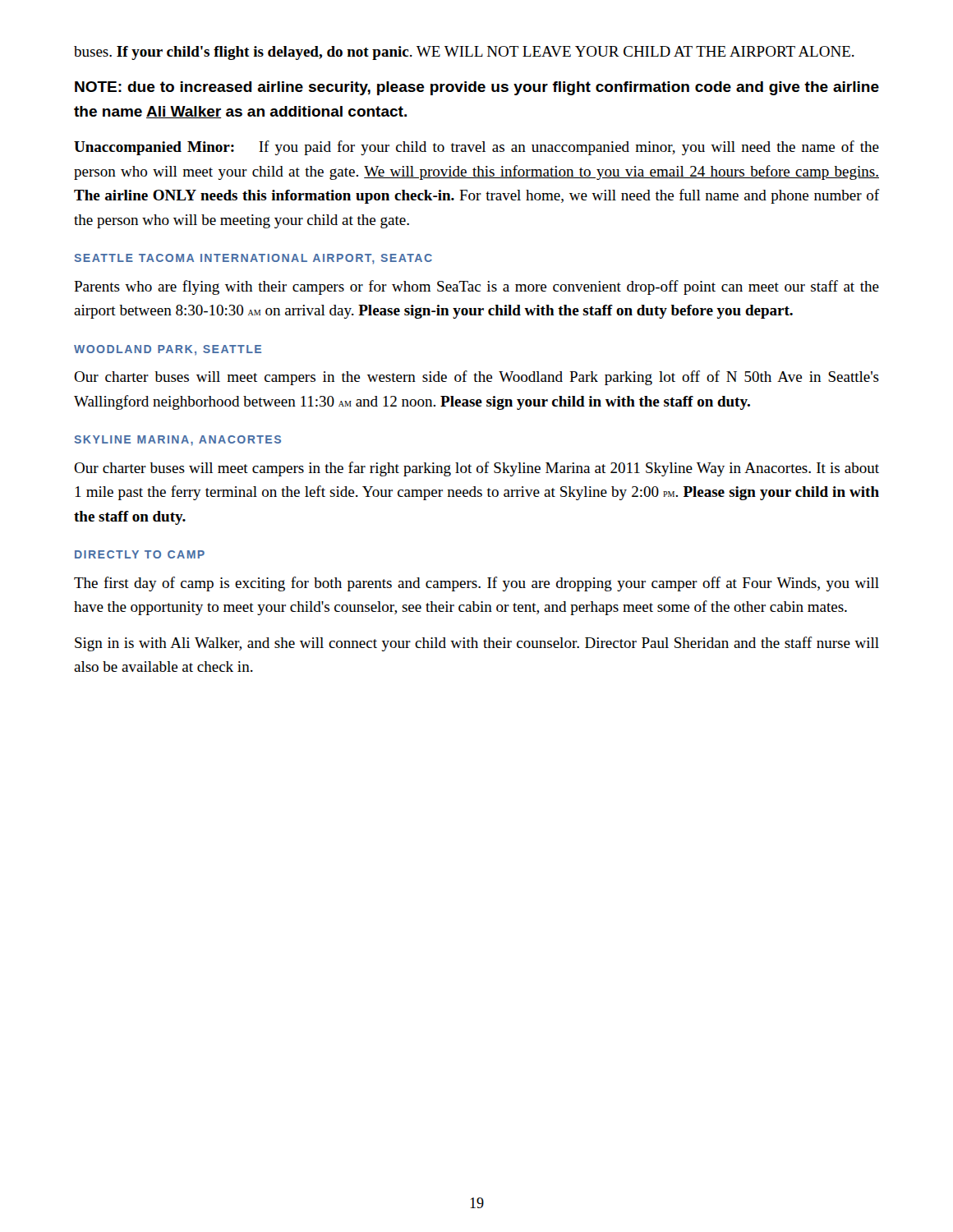Locate the block of text that opens with "Parents who are flying with their"
Viewport: 953px width, 1232px height.
click(476, 298)
